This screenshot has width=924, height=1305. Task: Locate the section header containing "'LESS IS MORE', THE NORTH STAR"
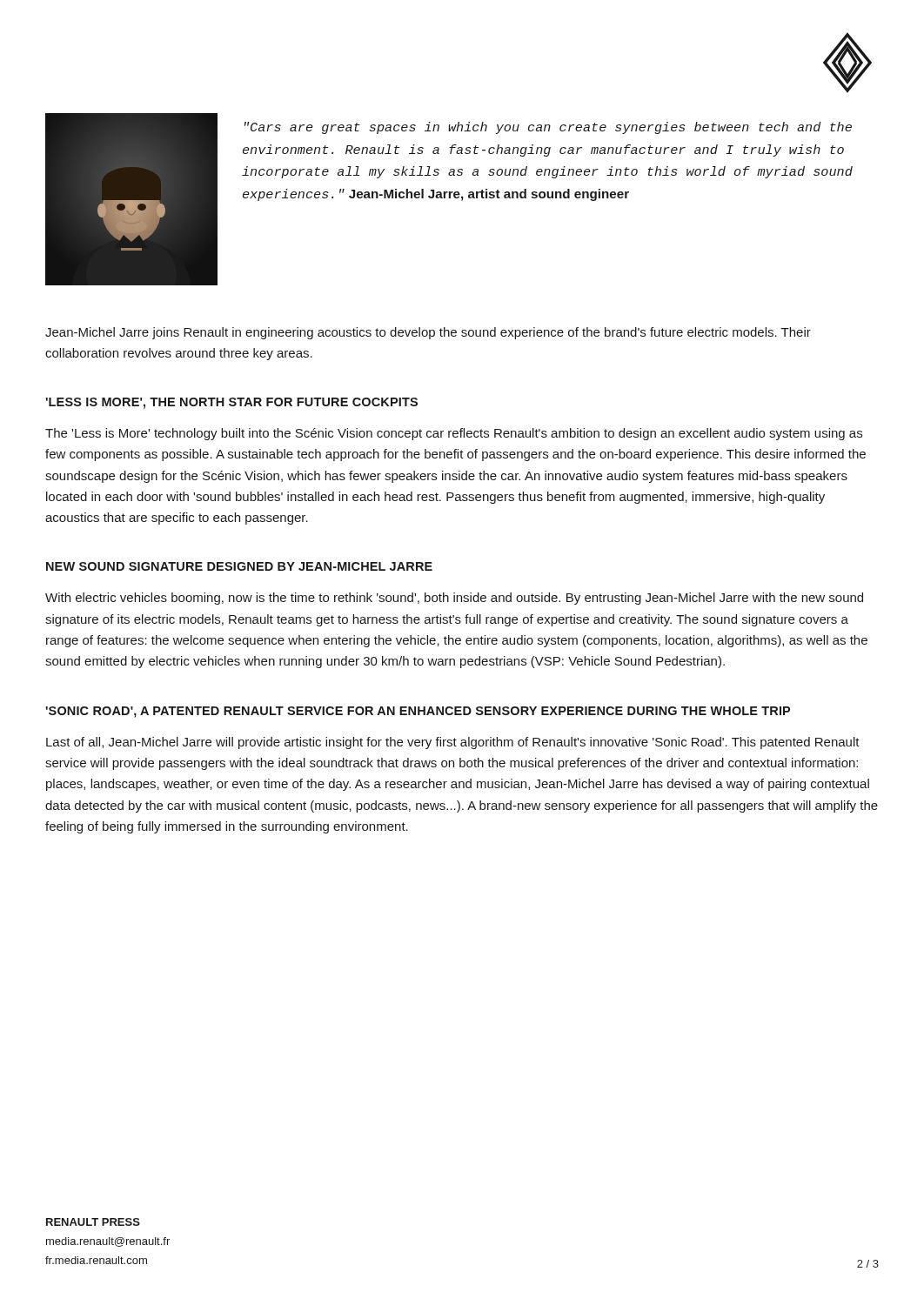point(232,402)
